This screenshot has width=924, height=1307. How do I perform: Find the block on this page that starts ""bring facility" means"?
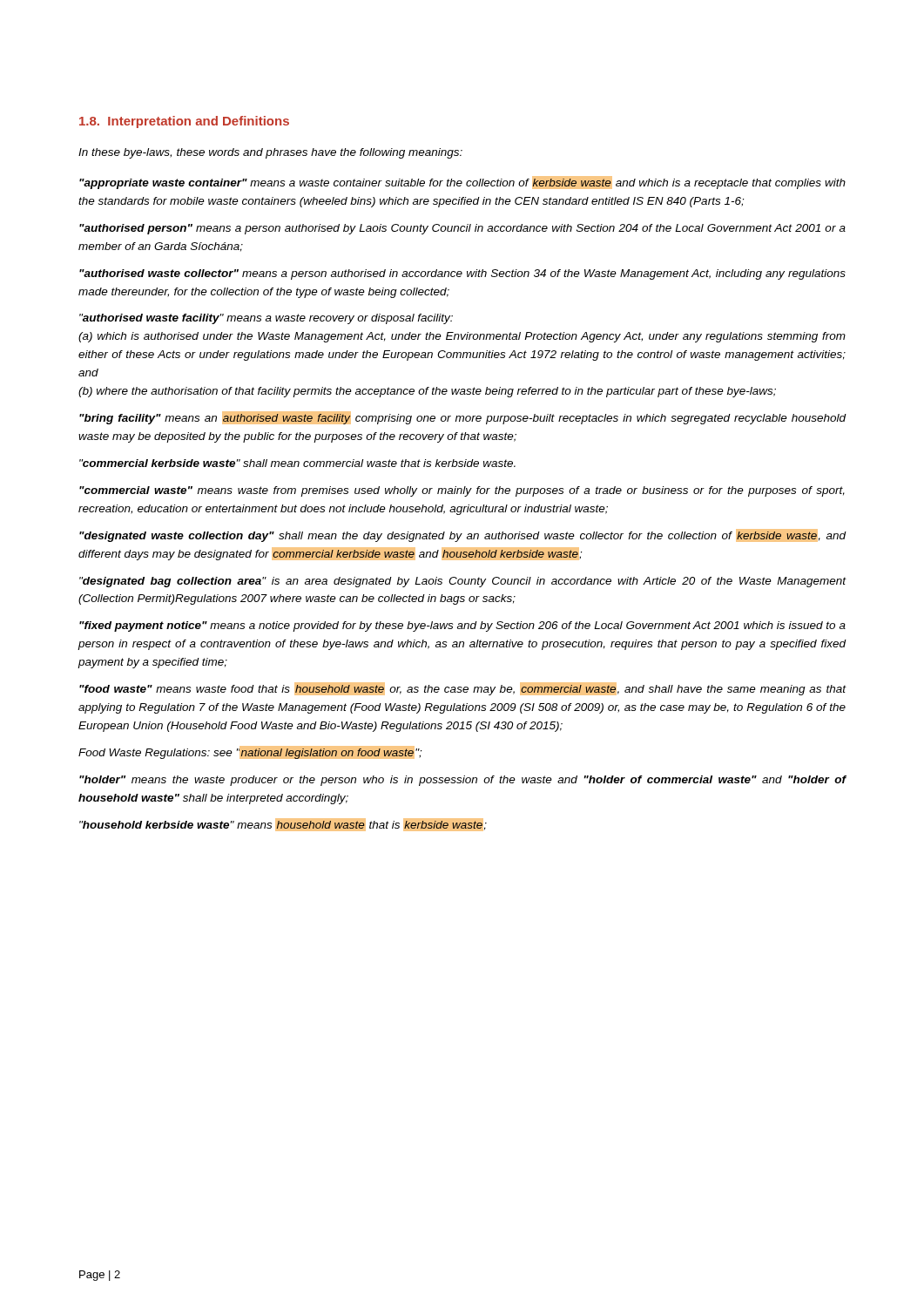click(x=462, y=427)
